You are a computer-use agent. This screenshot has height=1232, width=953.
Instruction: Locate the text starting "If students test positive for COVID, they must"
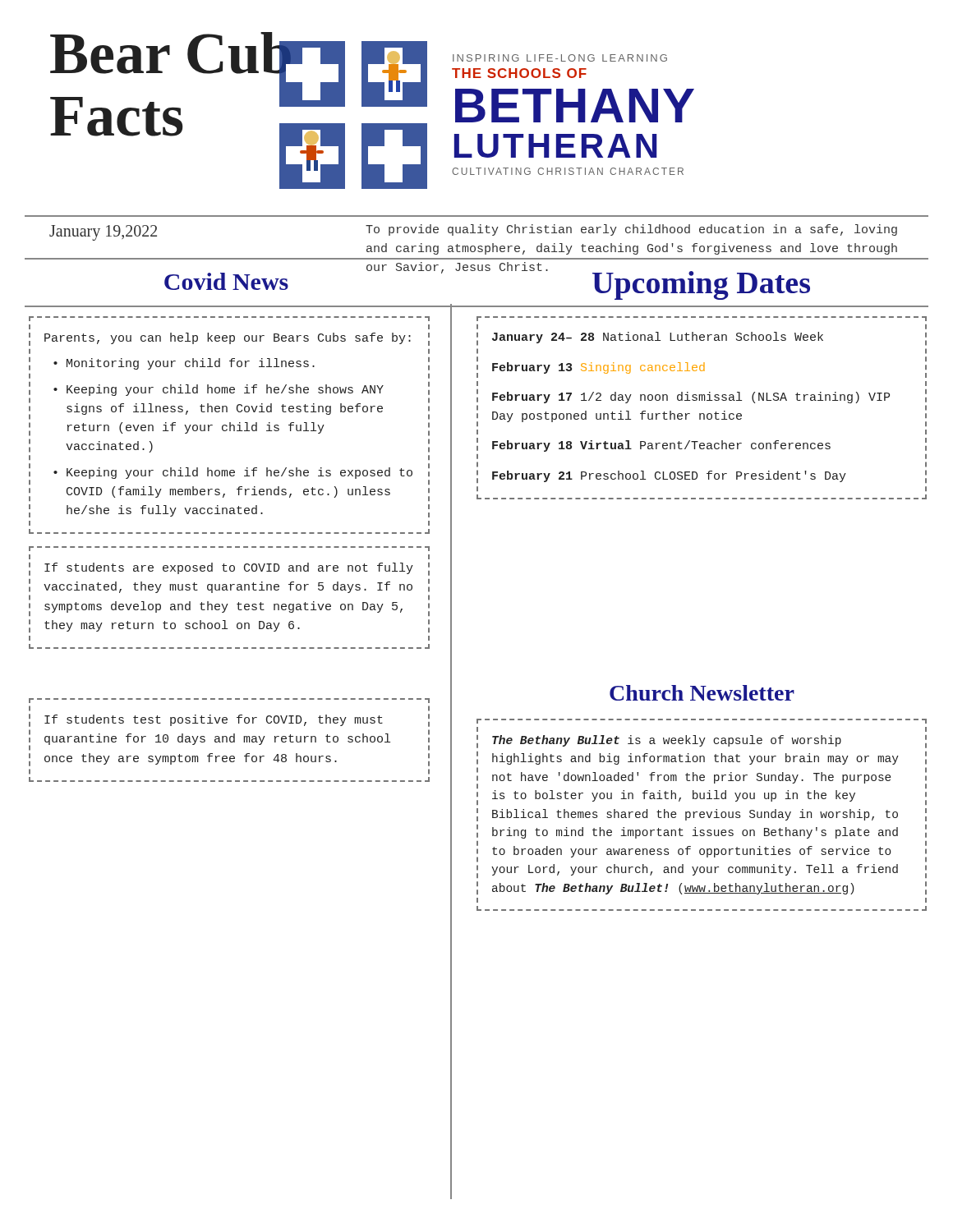click(229, 740)
